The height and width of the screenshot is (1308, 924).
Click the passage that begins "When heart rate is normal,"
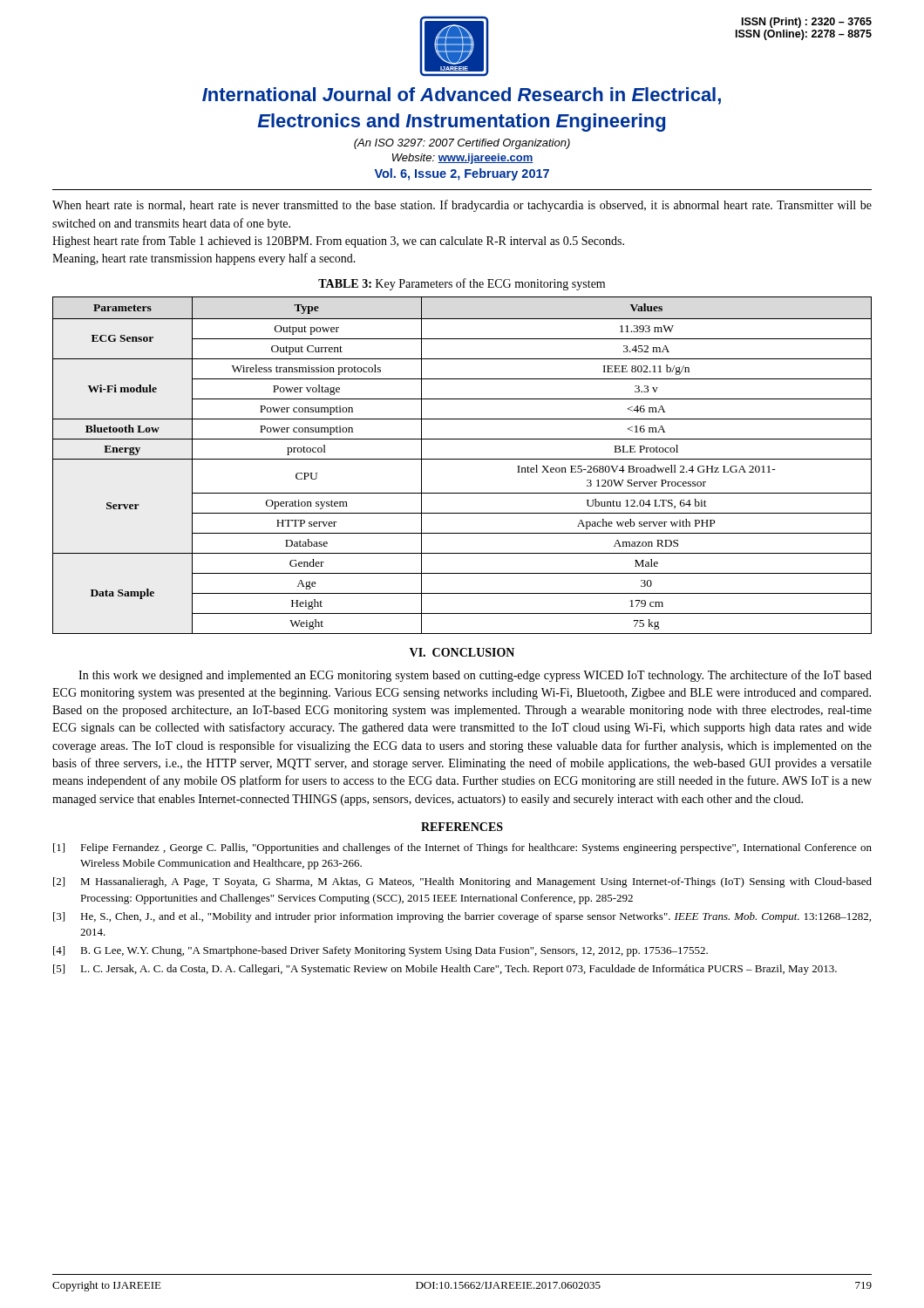(x=462, y=232)
